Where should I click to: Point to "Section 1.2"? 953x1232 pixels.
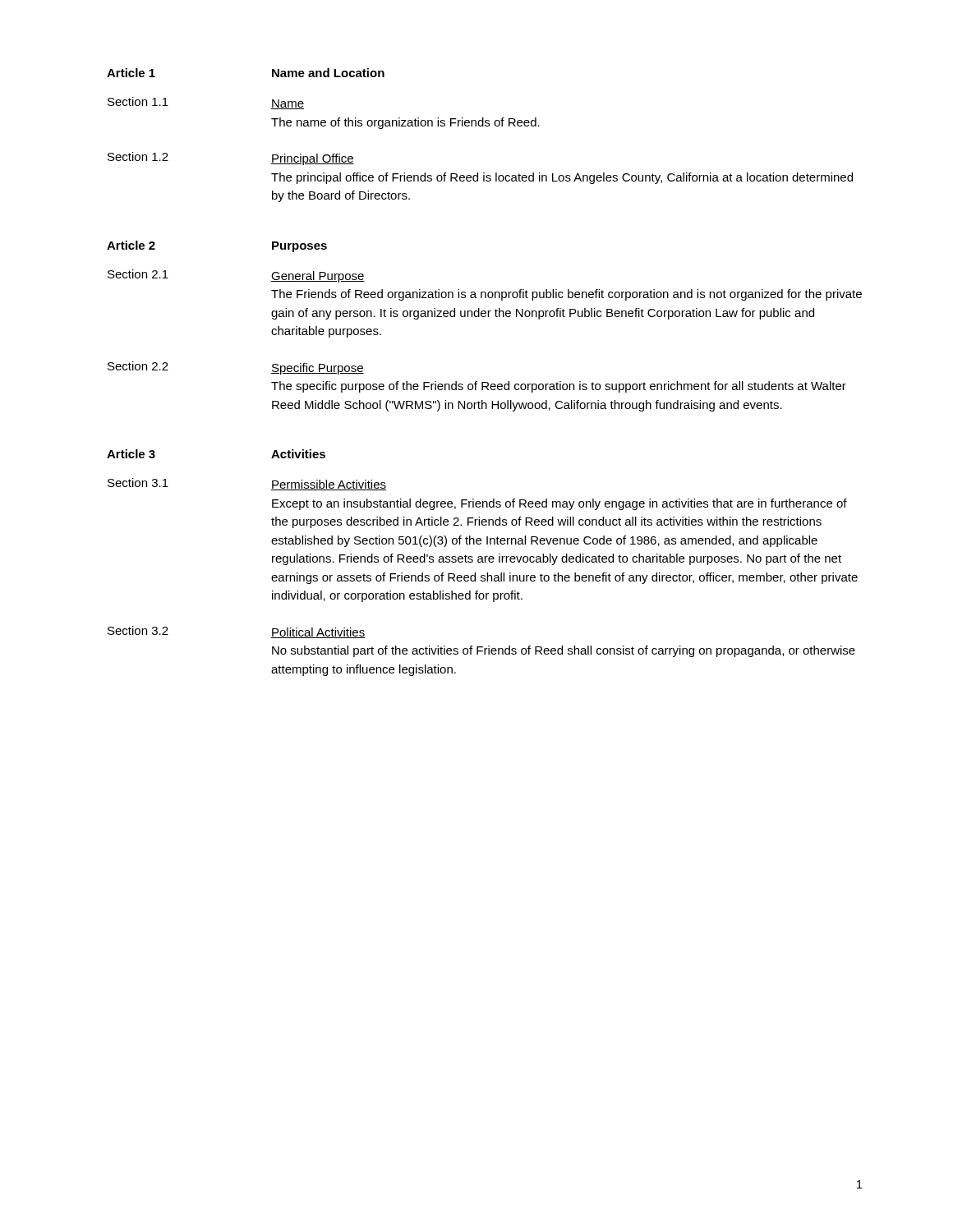tap(138, 156)
